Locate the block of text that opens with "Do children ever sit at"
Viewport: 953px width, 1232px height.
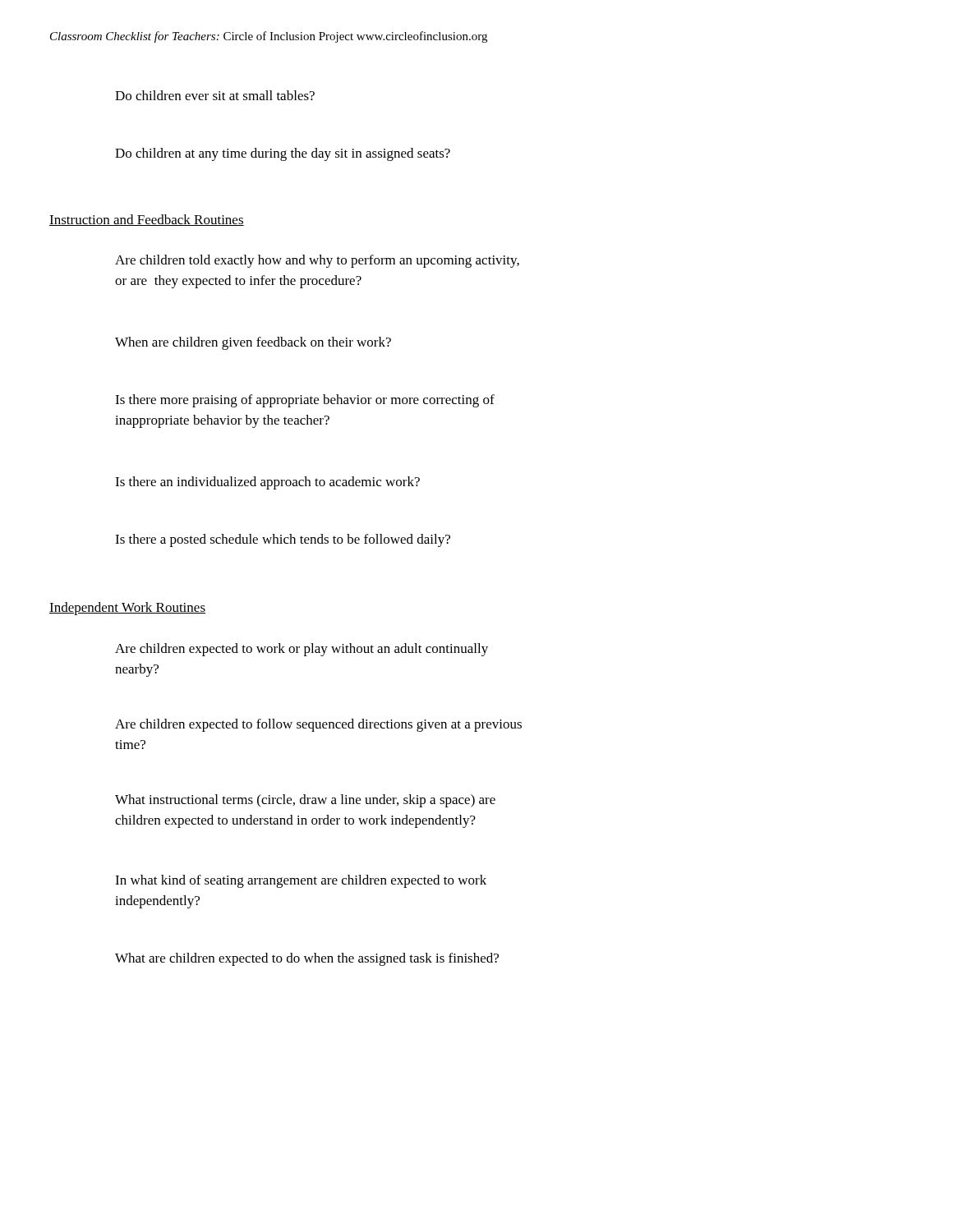point(215,96)
